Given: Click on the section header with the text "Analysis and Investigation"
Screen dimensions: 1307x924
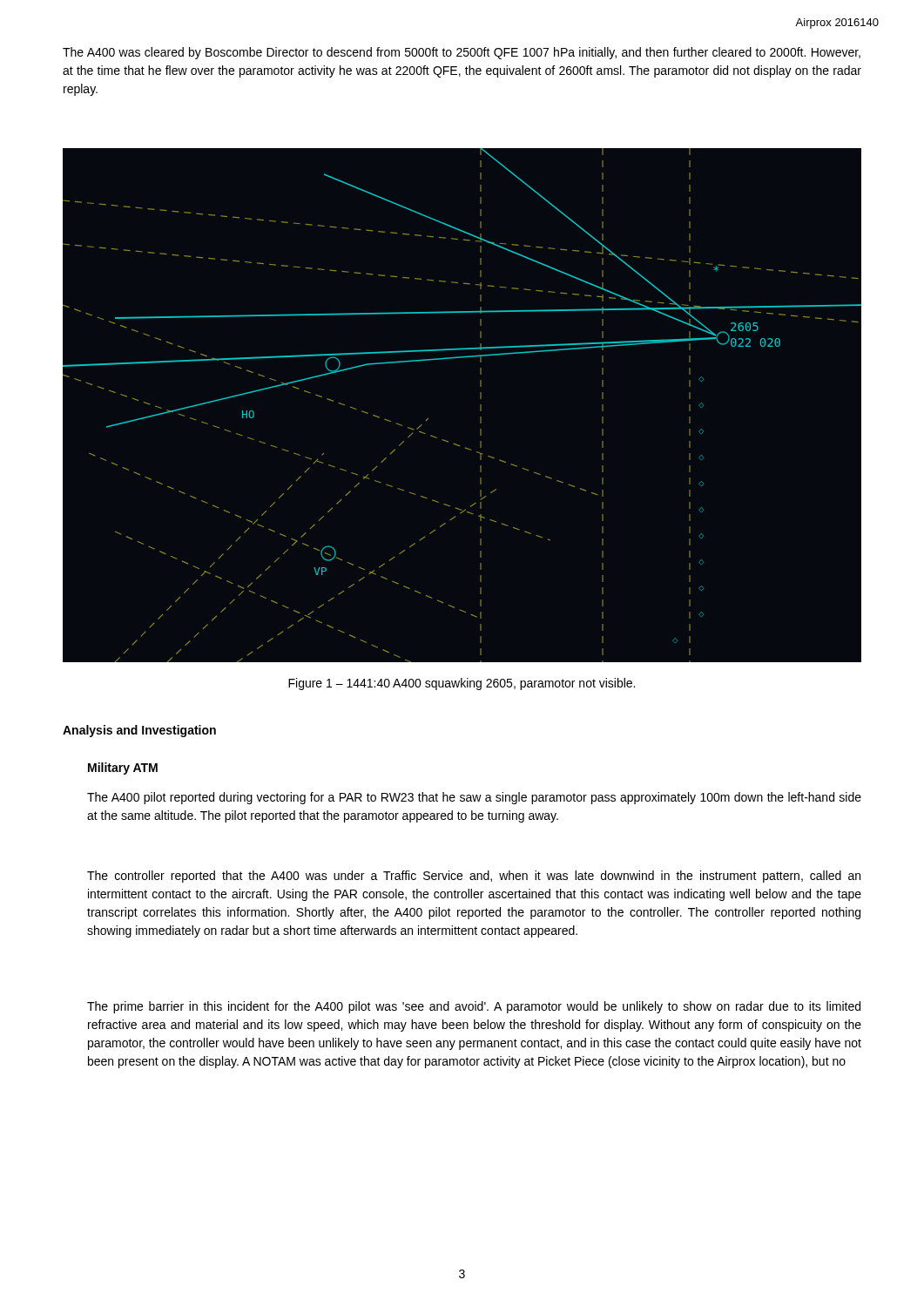Looking at the screenshot, I should pos(140,730).
